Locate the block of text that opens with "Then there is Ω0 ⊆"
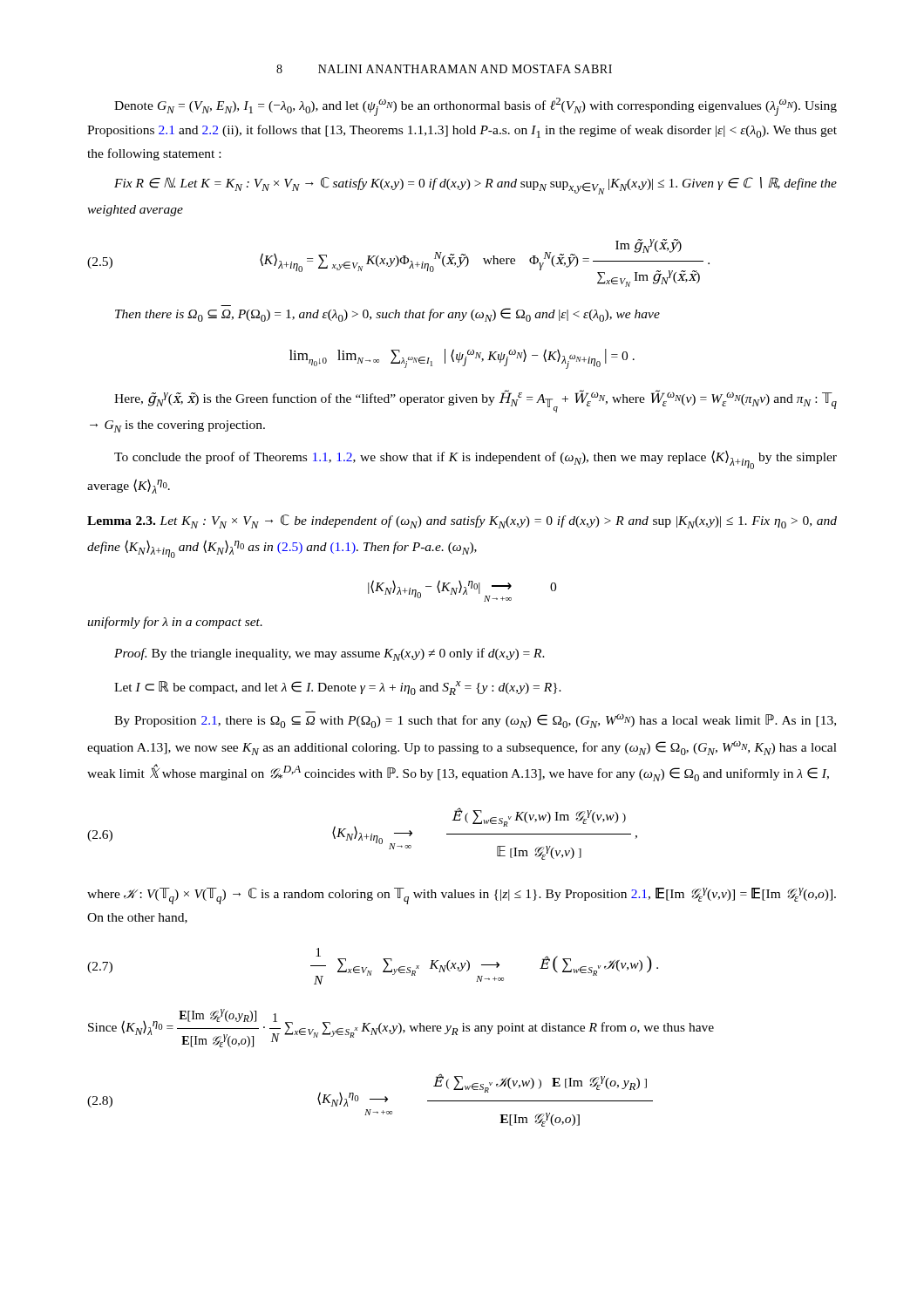The height and width of the screenshot is (1308, 924). click(x=387, y=315)
